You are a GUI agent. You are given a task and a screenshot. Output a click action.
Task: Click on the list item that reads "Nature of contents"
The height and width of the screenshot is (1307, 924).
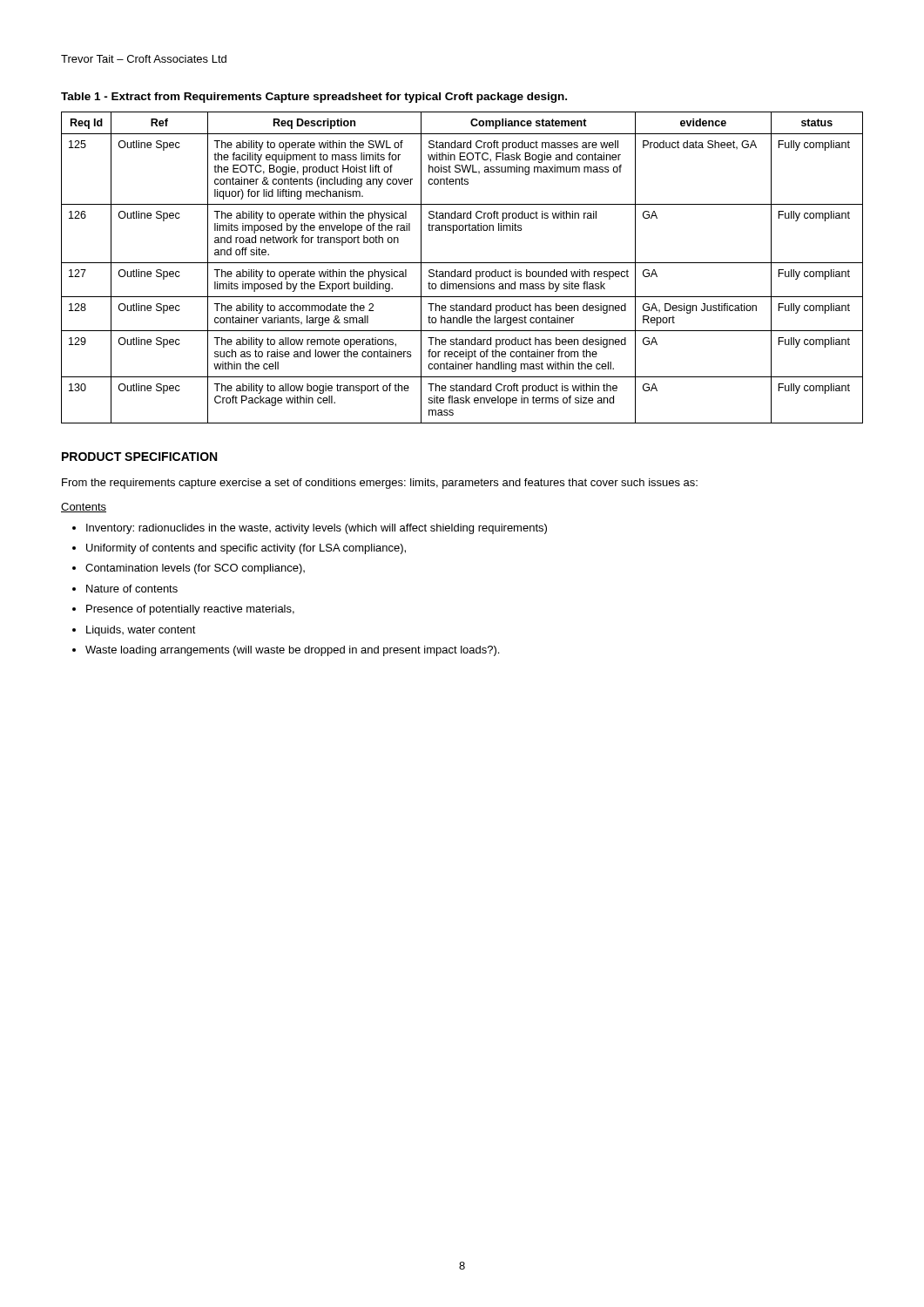click(132, 588)
